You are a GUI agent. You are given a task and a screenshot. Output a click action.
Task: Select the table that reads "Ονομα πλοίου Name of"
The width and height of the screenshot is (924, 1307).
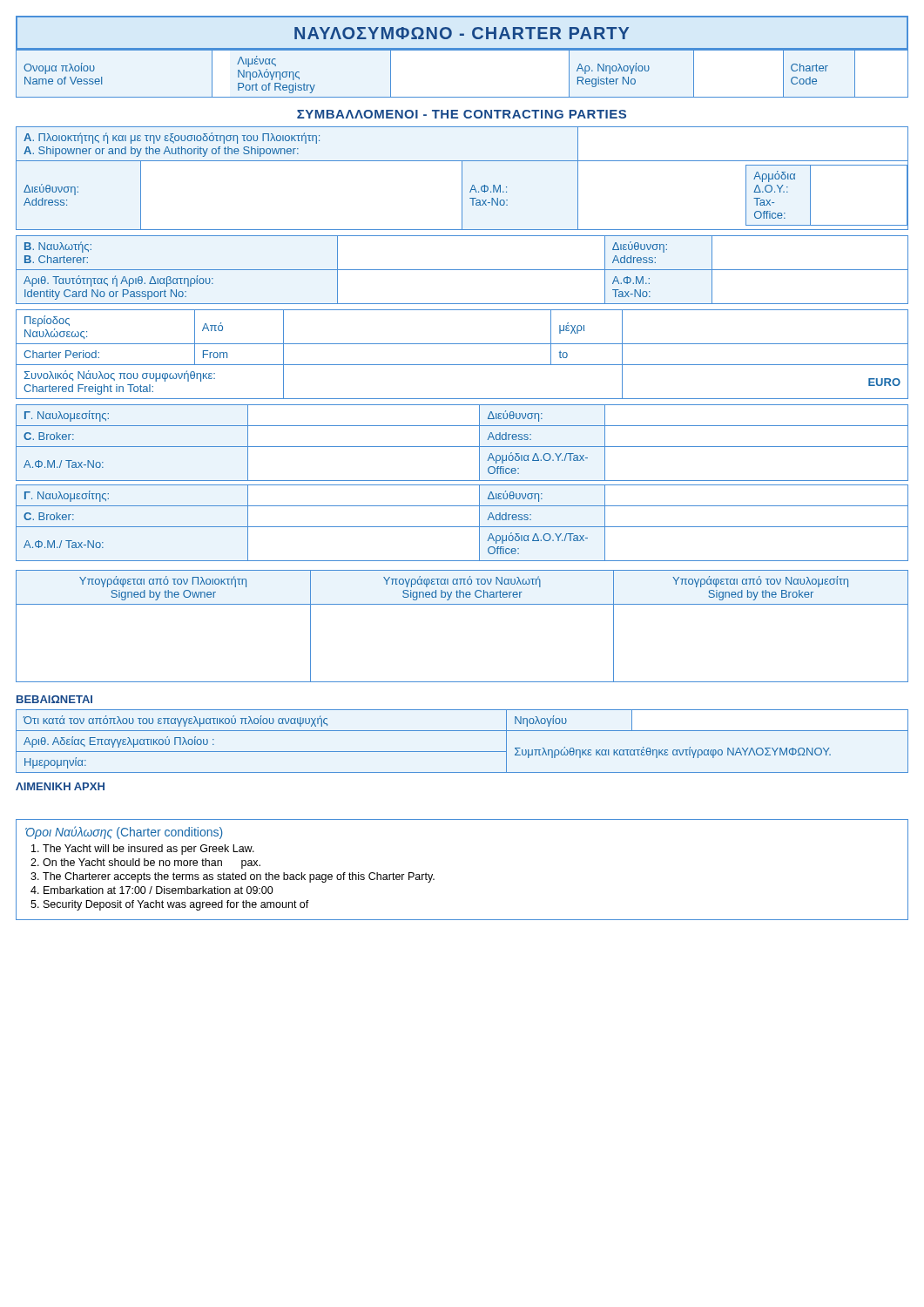462,74
